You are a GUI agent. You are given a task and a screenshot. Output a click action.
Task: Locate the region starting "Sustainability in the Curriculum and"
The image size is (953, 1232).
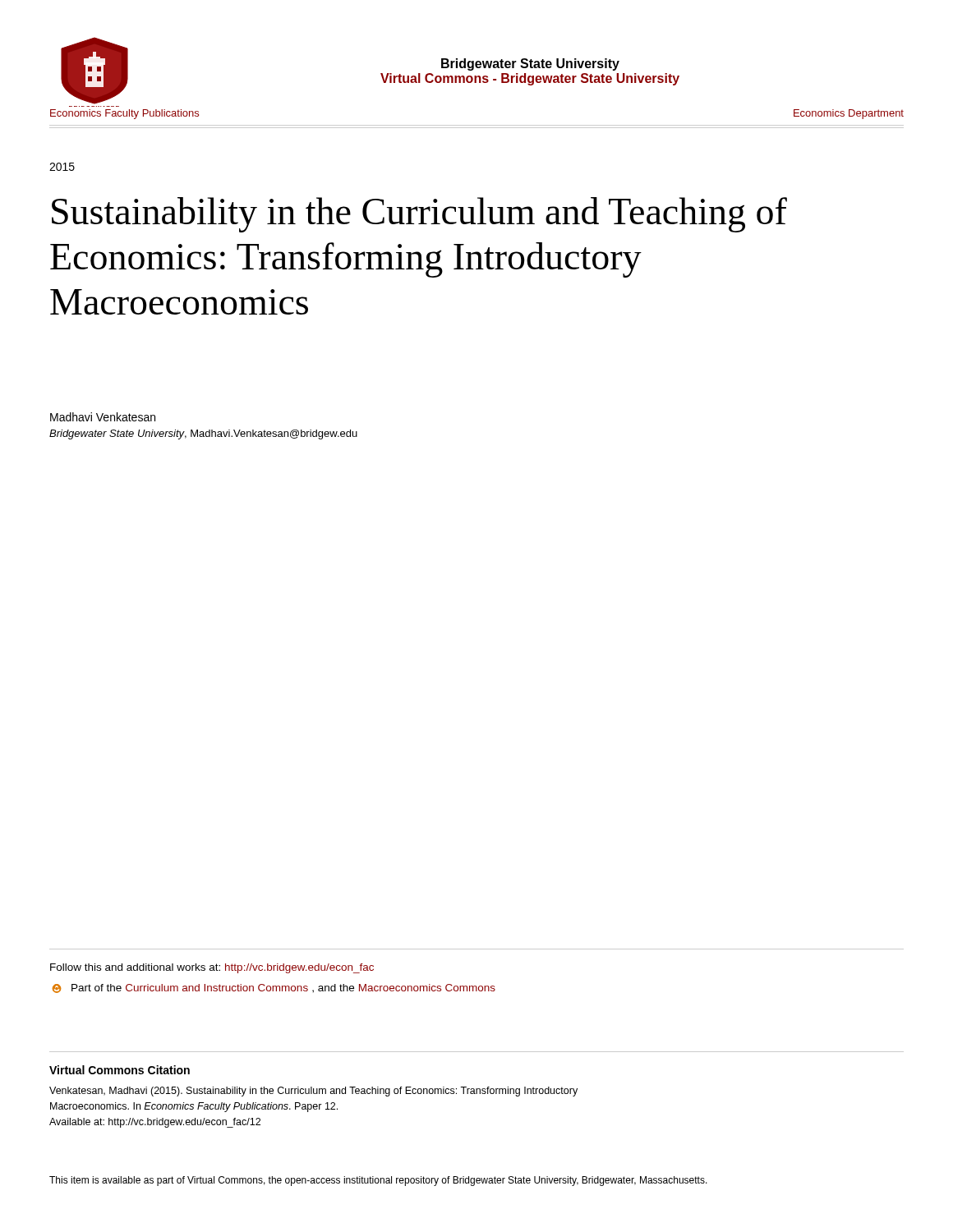[x=418, y=257]
